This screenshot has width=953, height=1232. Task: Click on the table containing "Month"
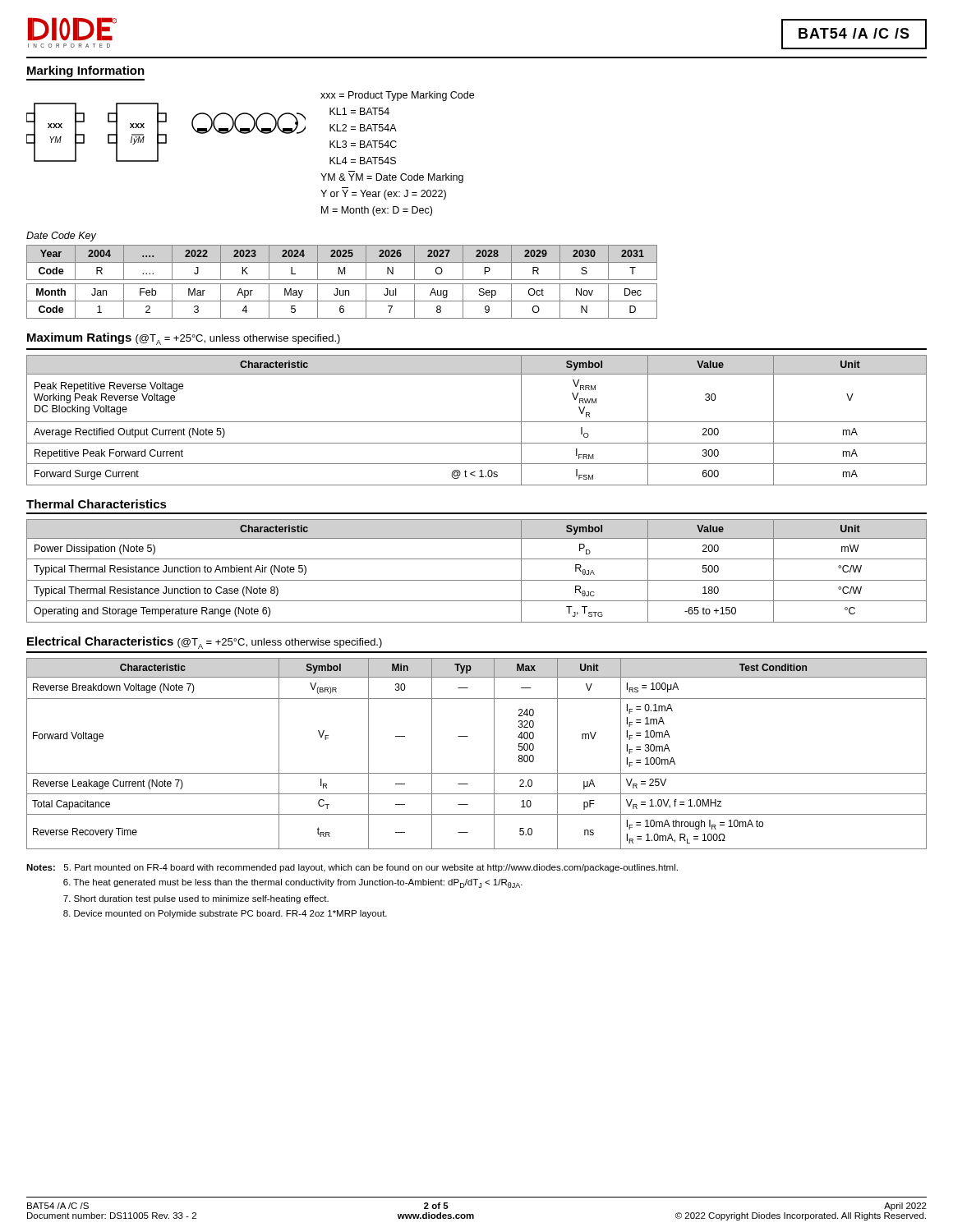[476, 282]
